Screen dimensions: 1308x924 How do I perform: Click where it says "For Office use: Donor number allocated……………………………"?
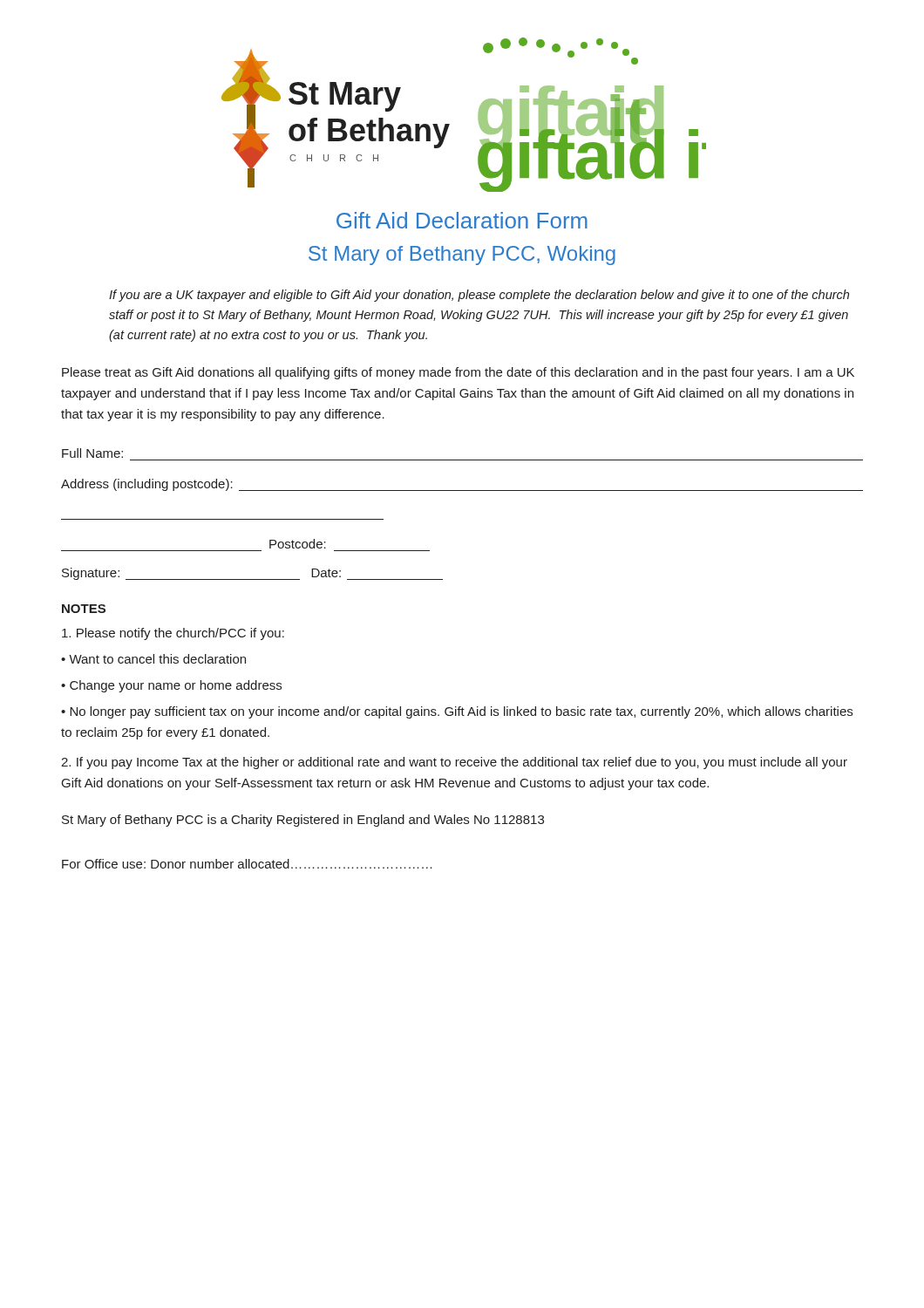[x=247, y=863]
